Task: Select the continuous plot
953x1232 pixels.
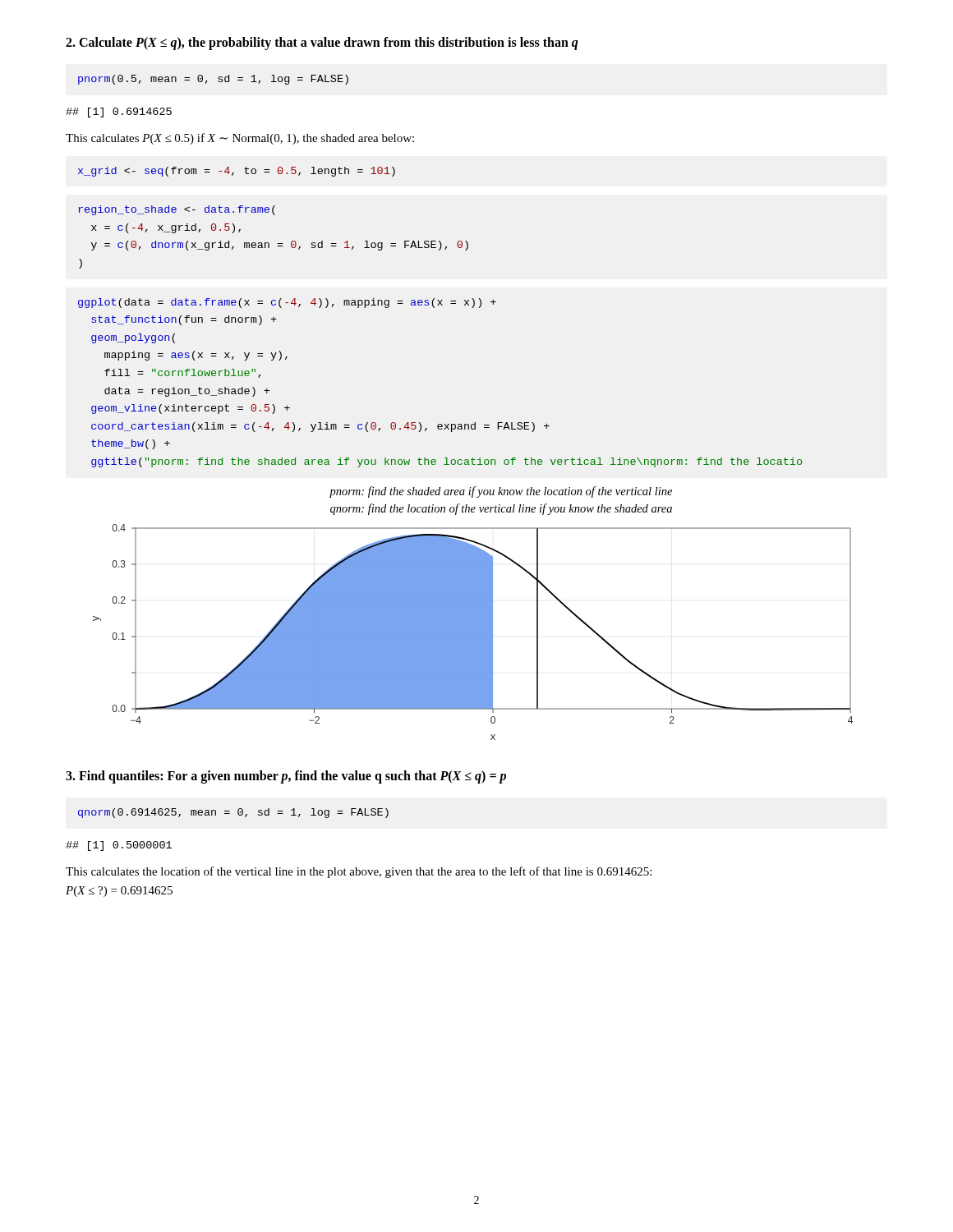Action: (x=476, y=635)
